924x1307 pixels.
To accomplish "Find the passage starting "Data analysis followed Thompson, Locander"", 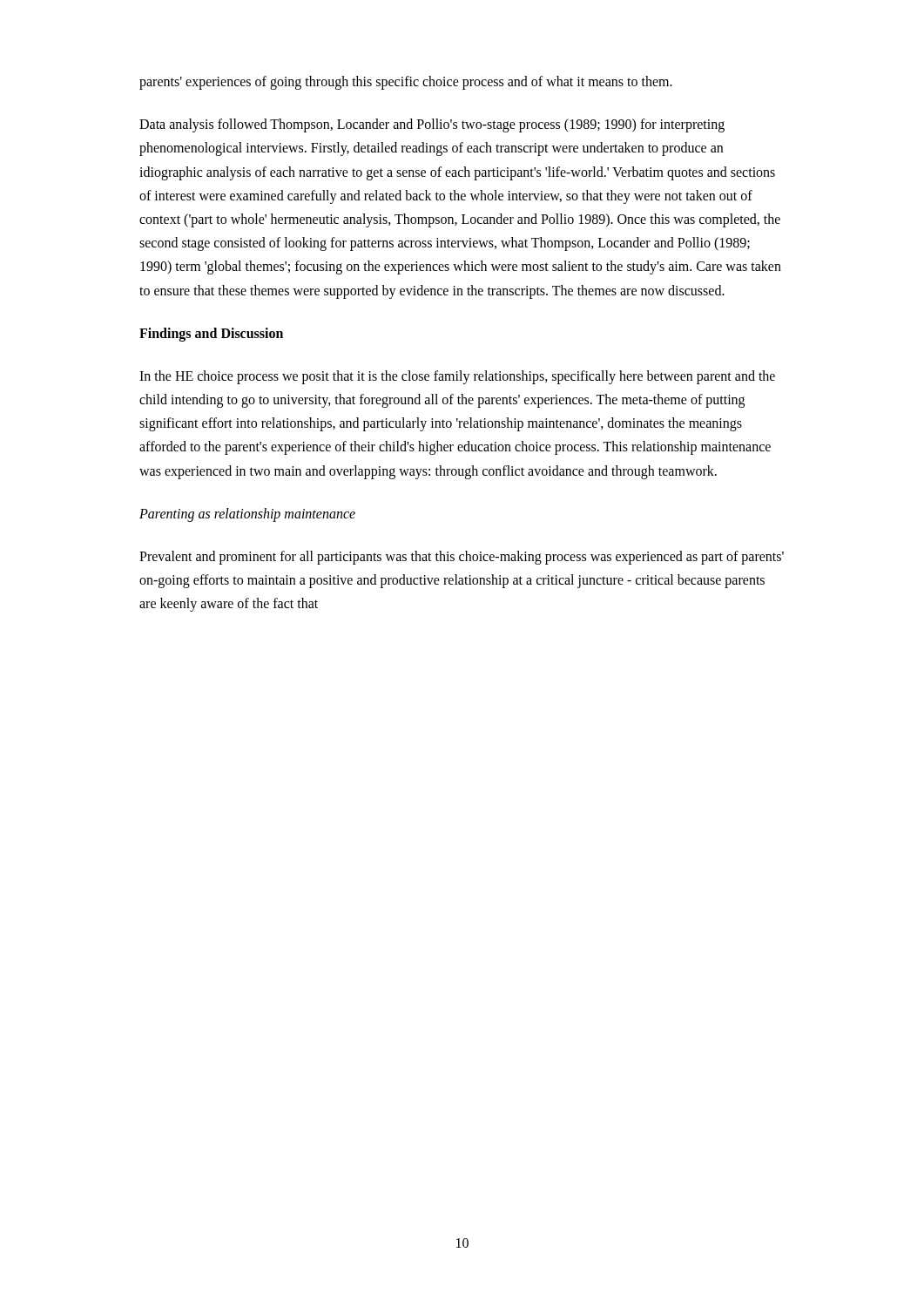I will [x=460, y=207].
